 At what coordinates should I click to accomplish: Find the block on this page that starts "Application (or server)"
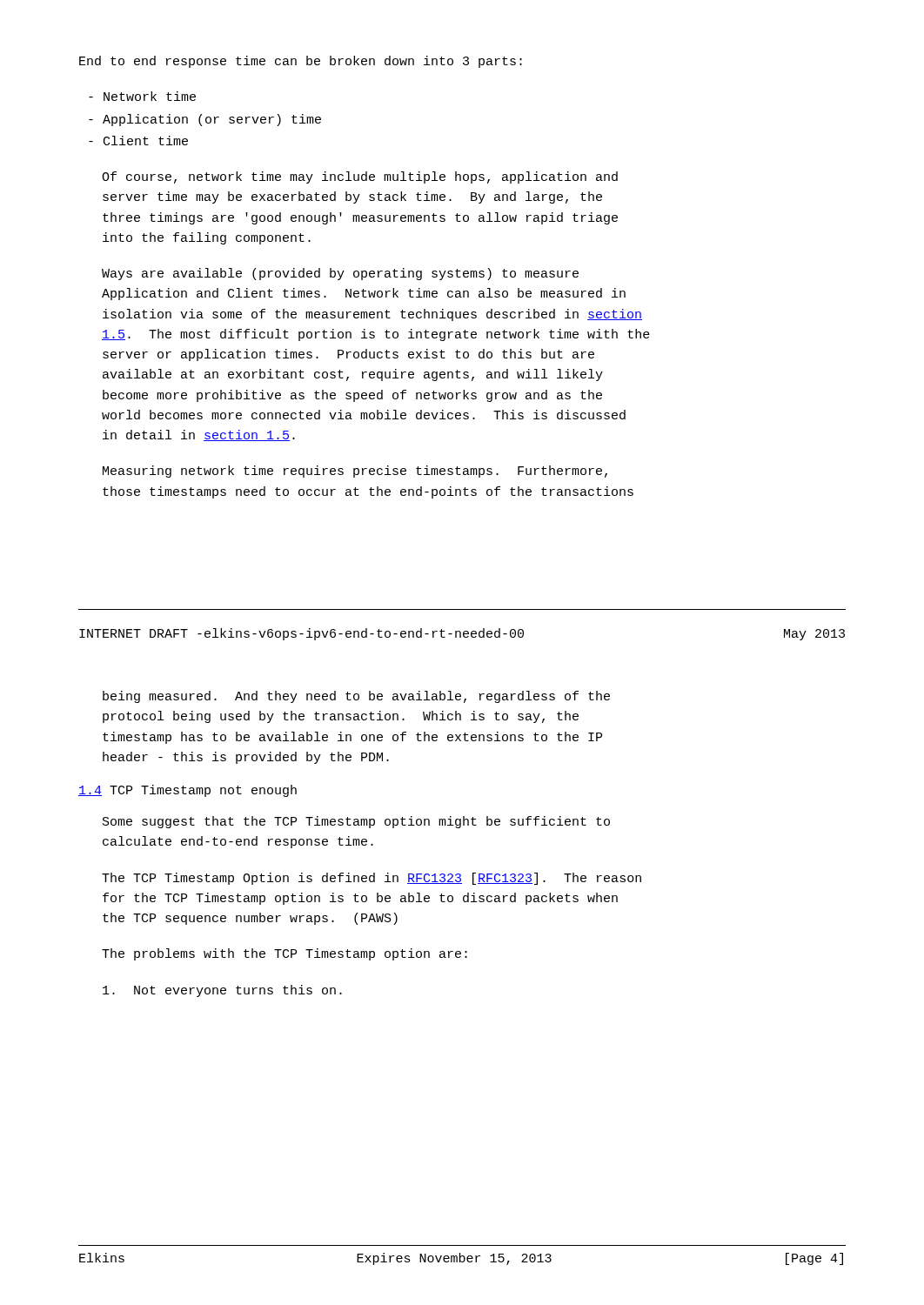[x=204, y=120]
